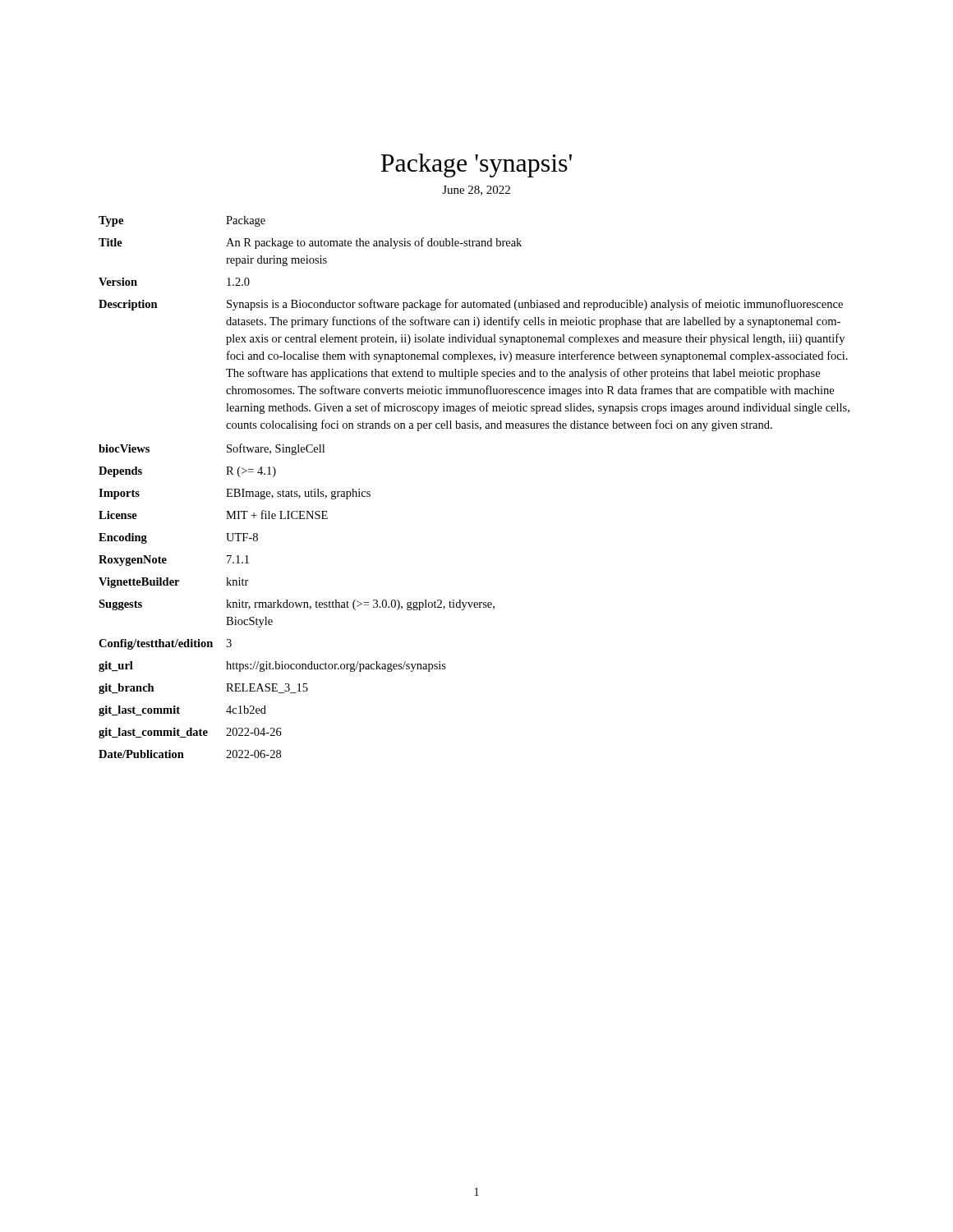Navigate to the region starting "Suggests knitr, rmarkdown, testthat"
The image size is (953, 1232).
pyautogui.click(x=476, y=613)
